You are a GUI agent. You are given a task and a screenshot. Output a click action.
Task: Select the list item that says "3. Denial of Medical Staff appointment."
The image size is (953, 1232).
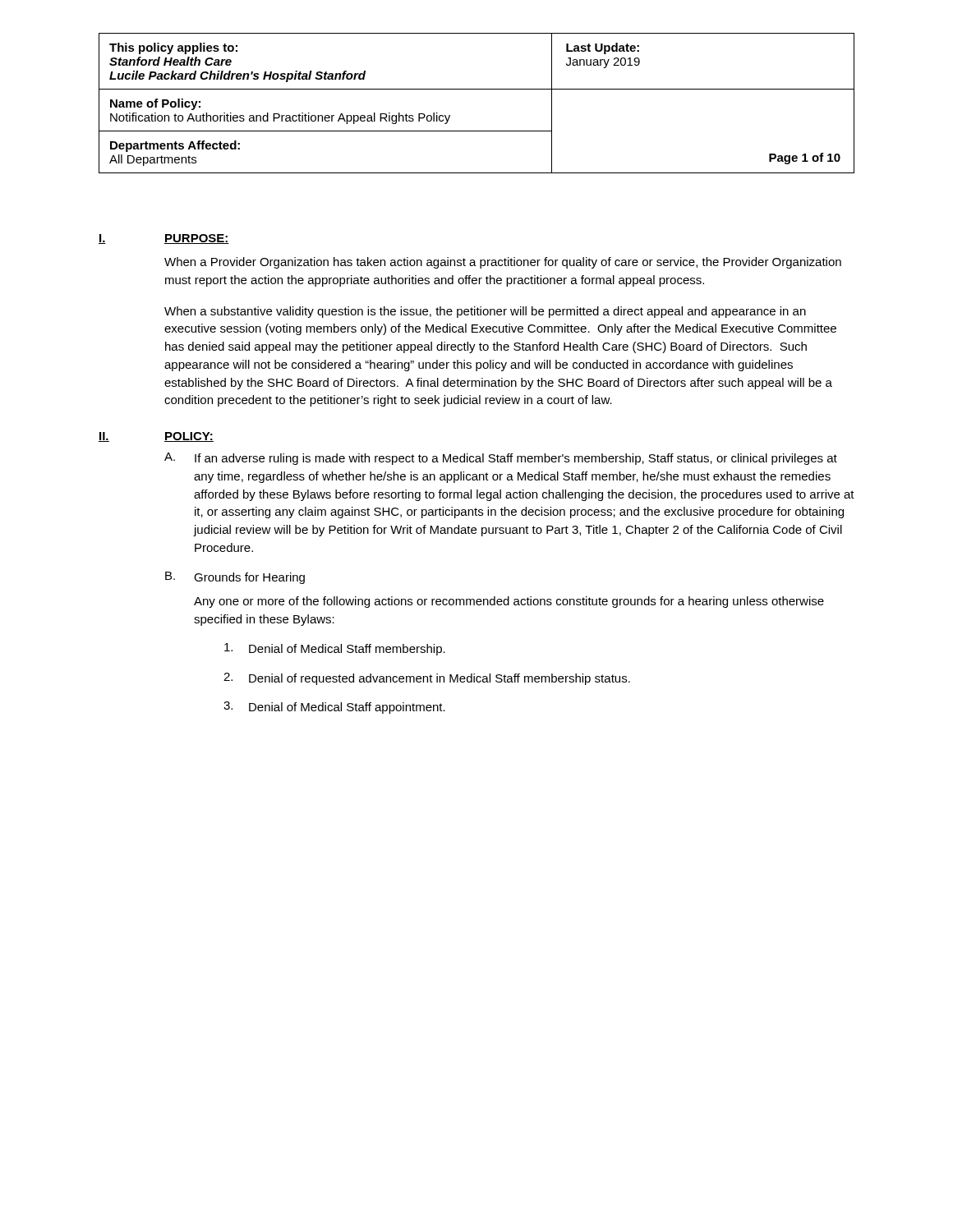tap(335, 707)
